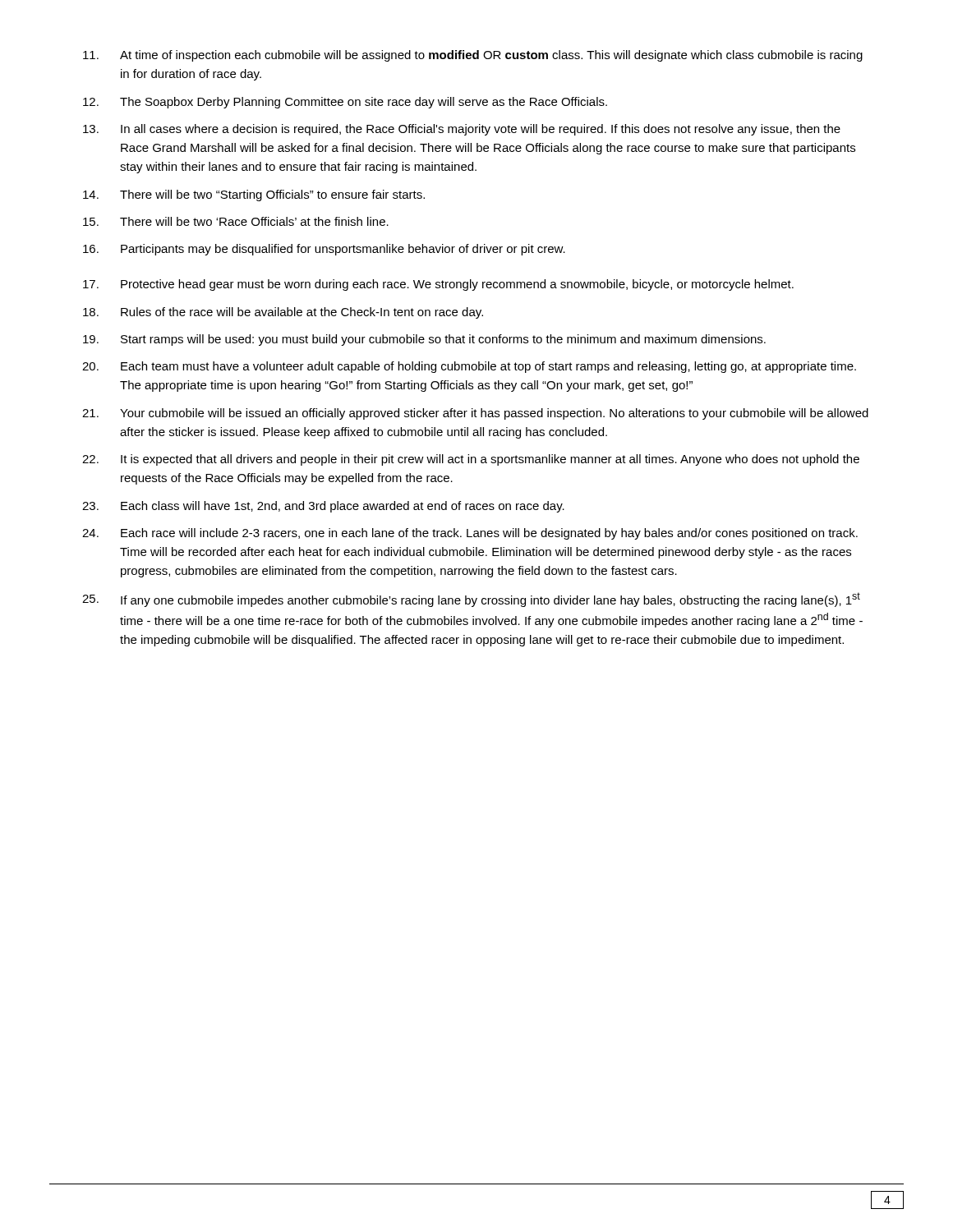Image resolution: width=953 pixels, height=1232 pixels.
Task: Where is the passage that starts "21. Your cubmobile will be issued an"?
Action: (x=476, y=422)
